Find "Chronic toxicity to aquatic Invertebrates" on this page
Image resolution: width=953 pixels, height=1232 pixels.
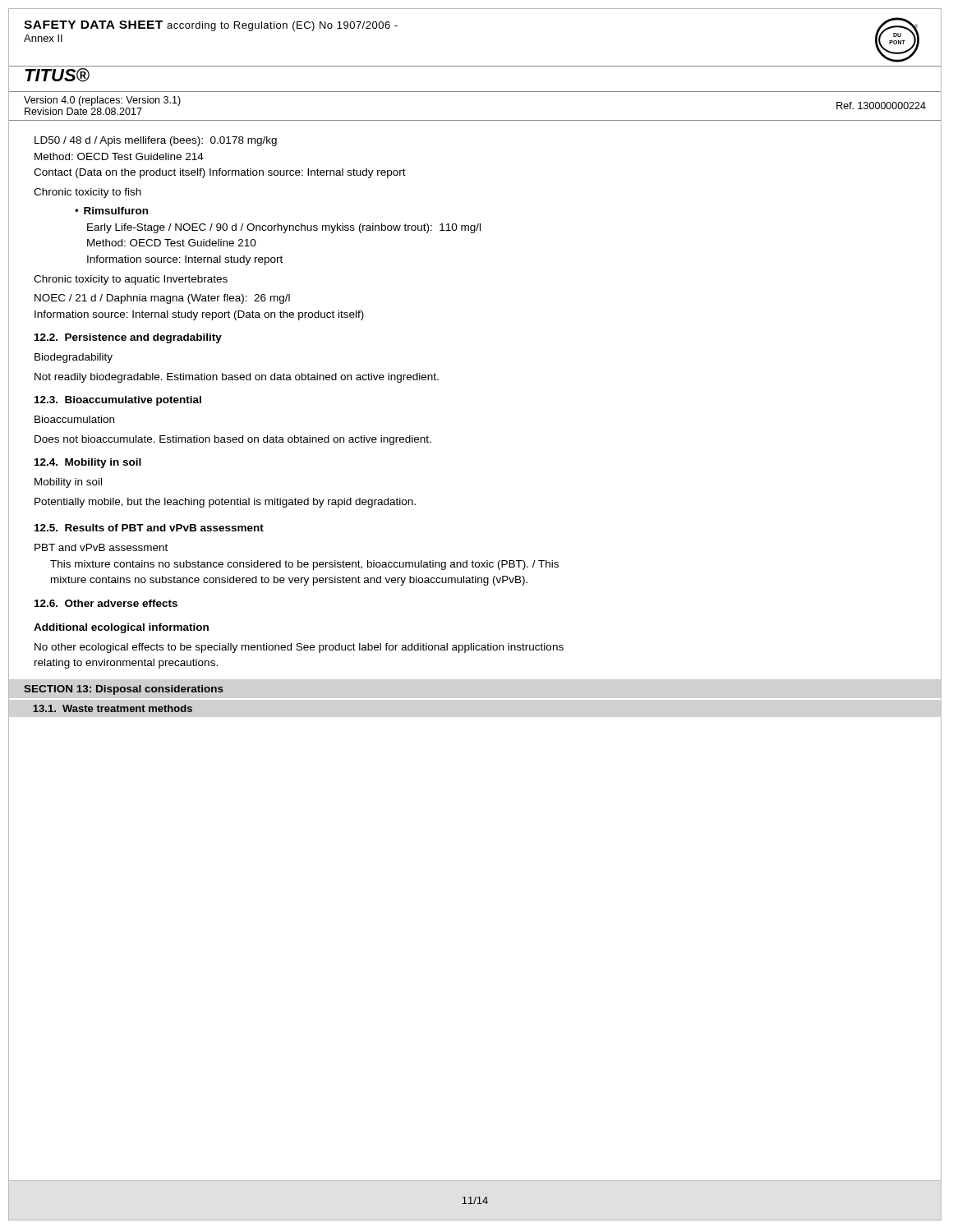pos(131,278)
